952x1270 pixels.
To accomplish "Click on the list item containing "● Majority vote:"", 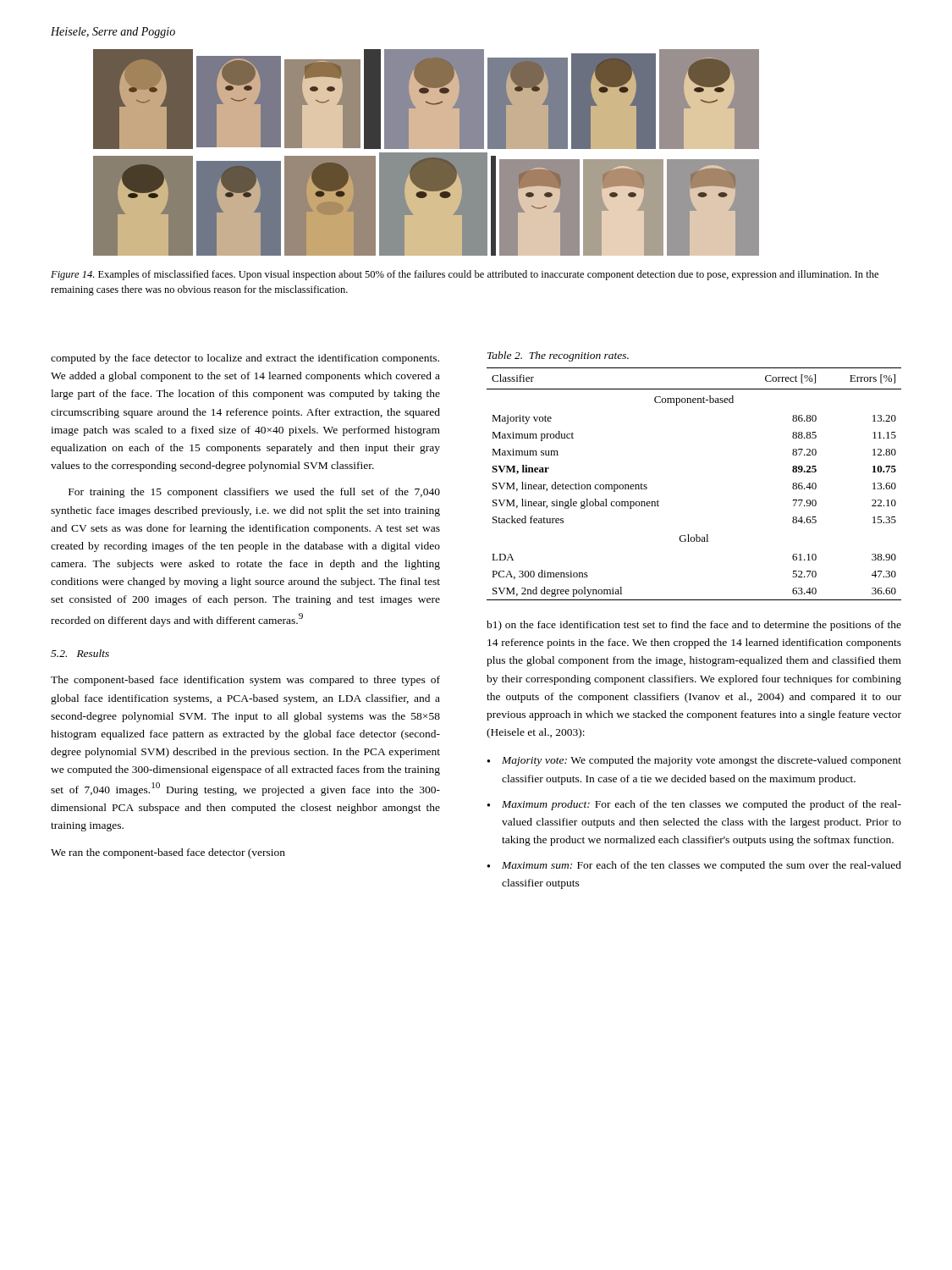I will coord(694,769).
